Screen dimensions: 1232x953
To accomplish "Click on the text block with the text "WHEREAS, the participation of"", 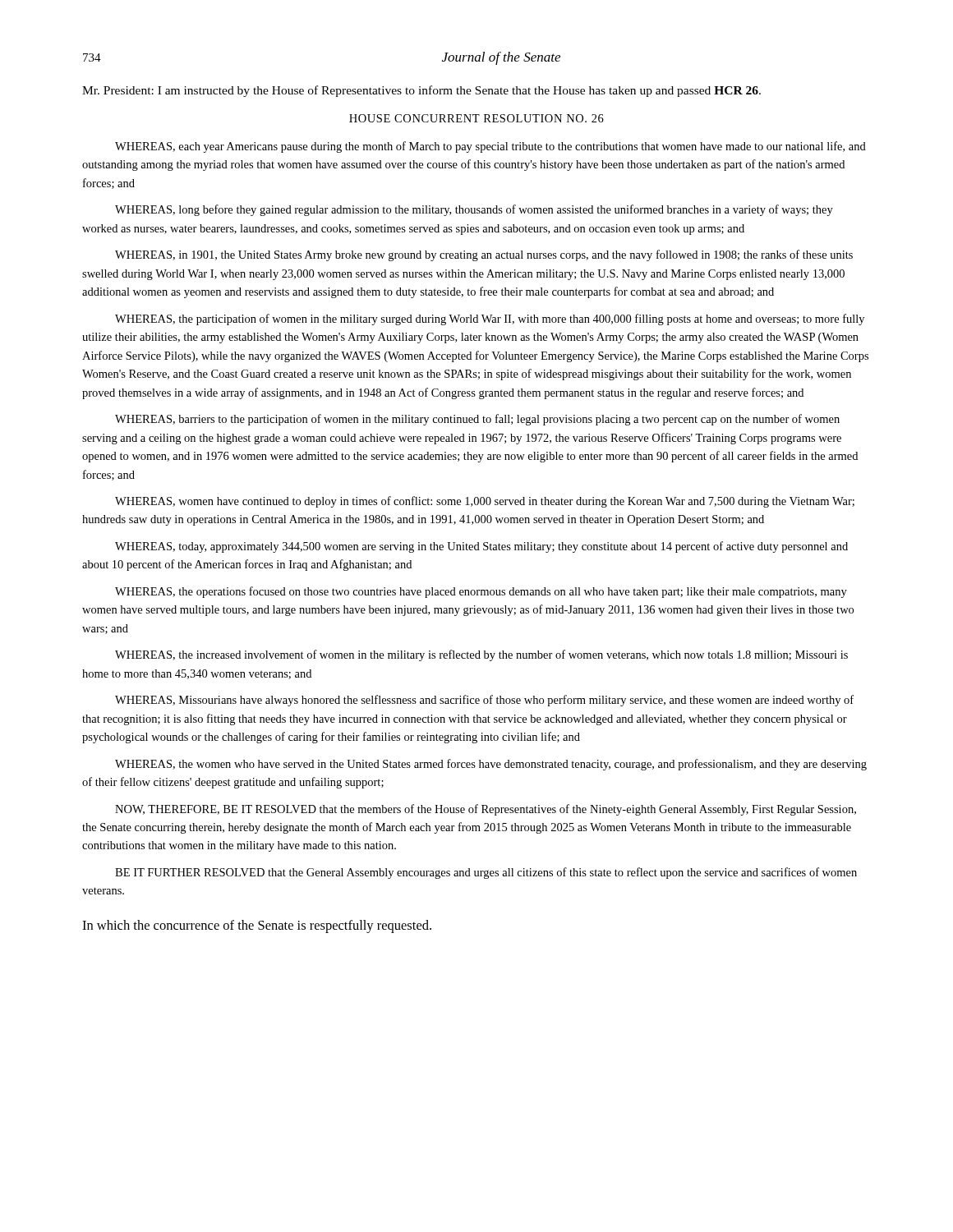I will pos(475,355).
